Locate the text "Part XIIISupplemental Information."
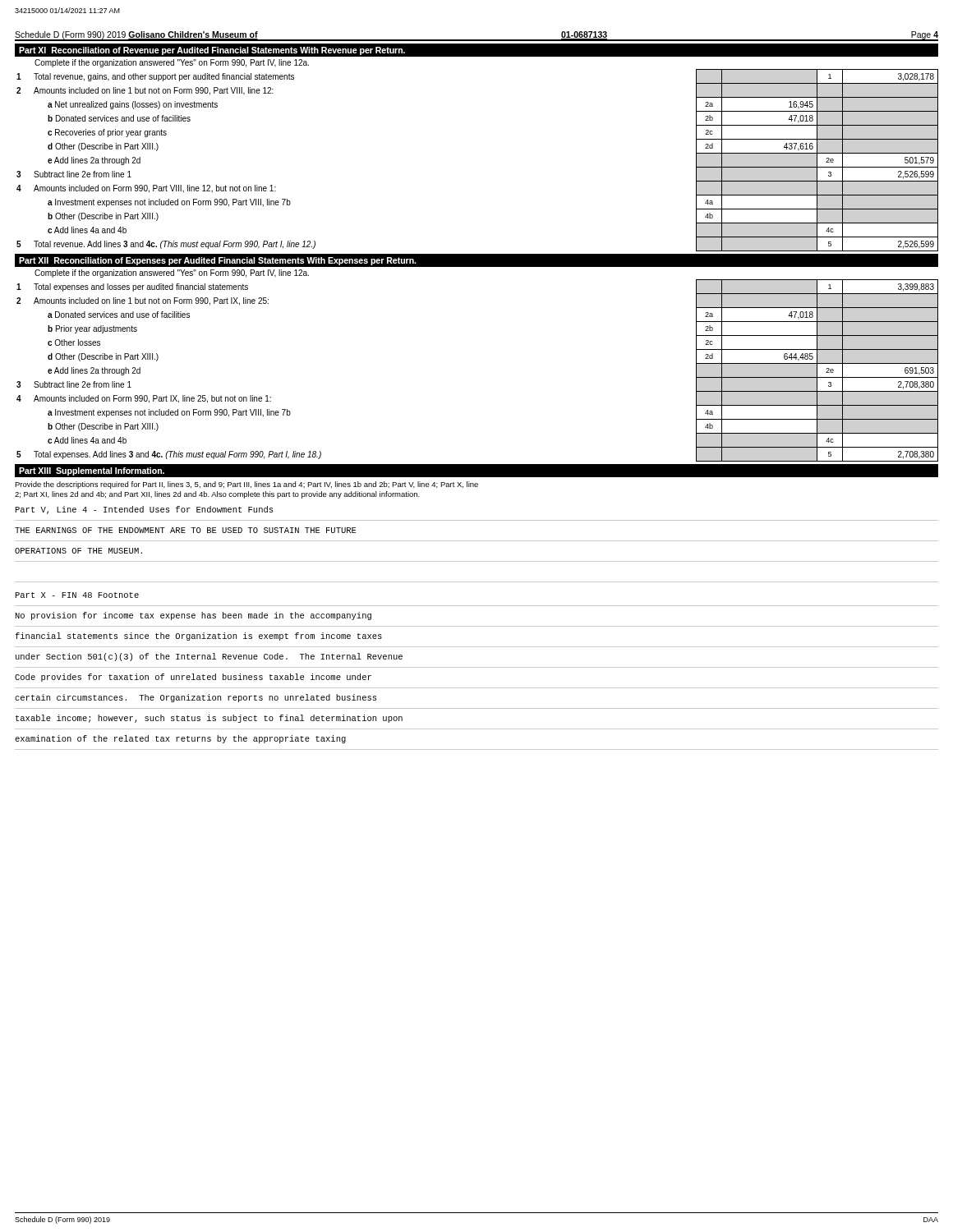The image size is (953, 1232). point(92,471)
